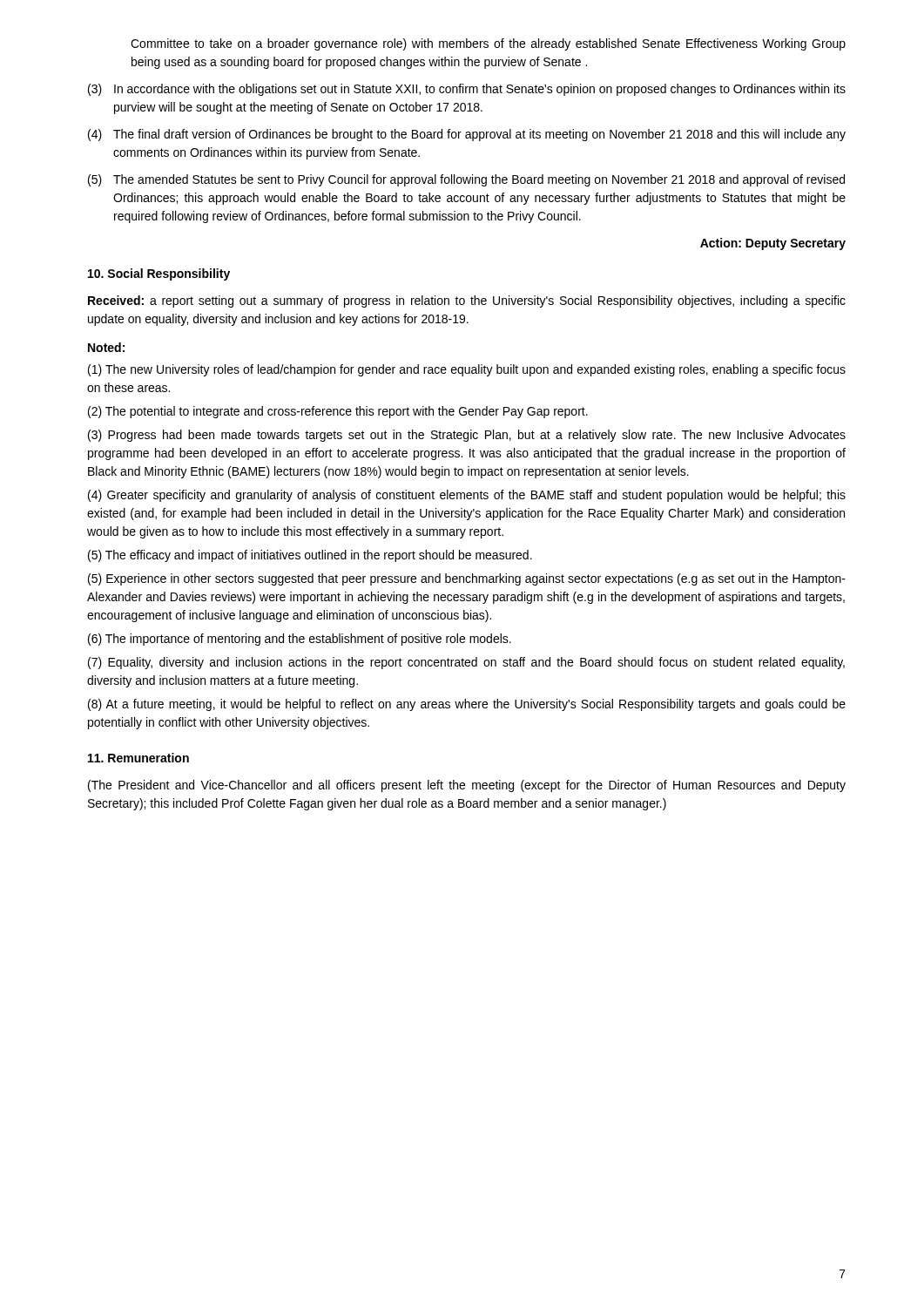Click the passage that begins "(2) The potential to integrate"
Viewport: 924px width, 1307px height.
click(466, 412)
